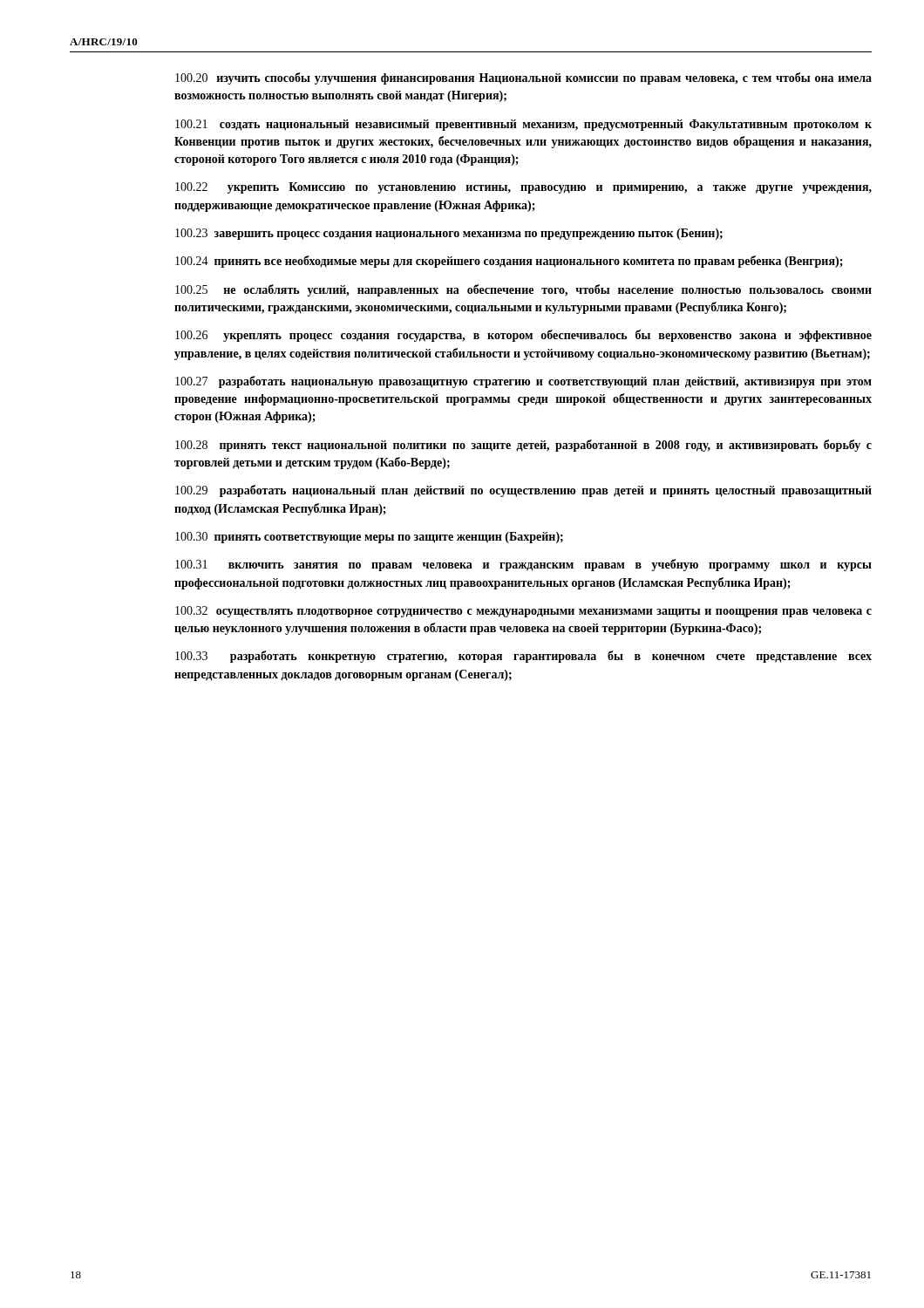
Task: Select the list item that reads "100.29 разработать национальный план действий по осуществлению прав"
Action: (523, 500)
